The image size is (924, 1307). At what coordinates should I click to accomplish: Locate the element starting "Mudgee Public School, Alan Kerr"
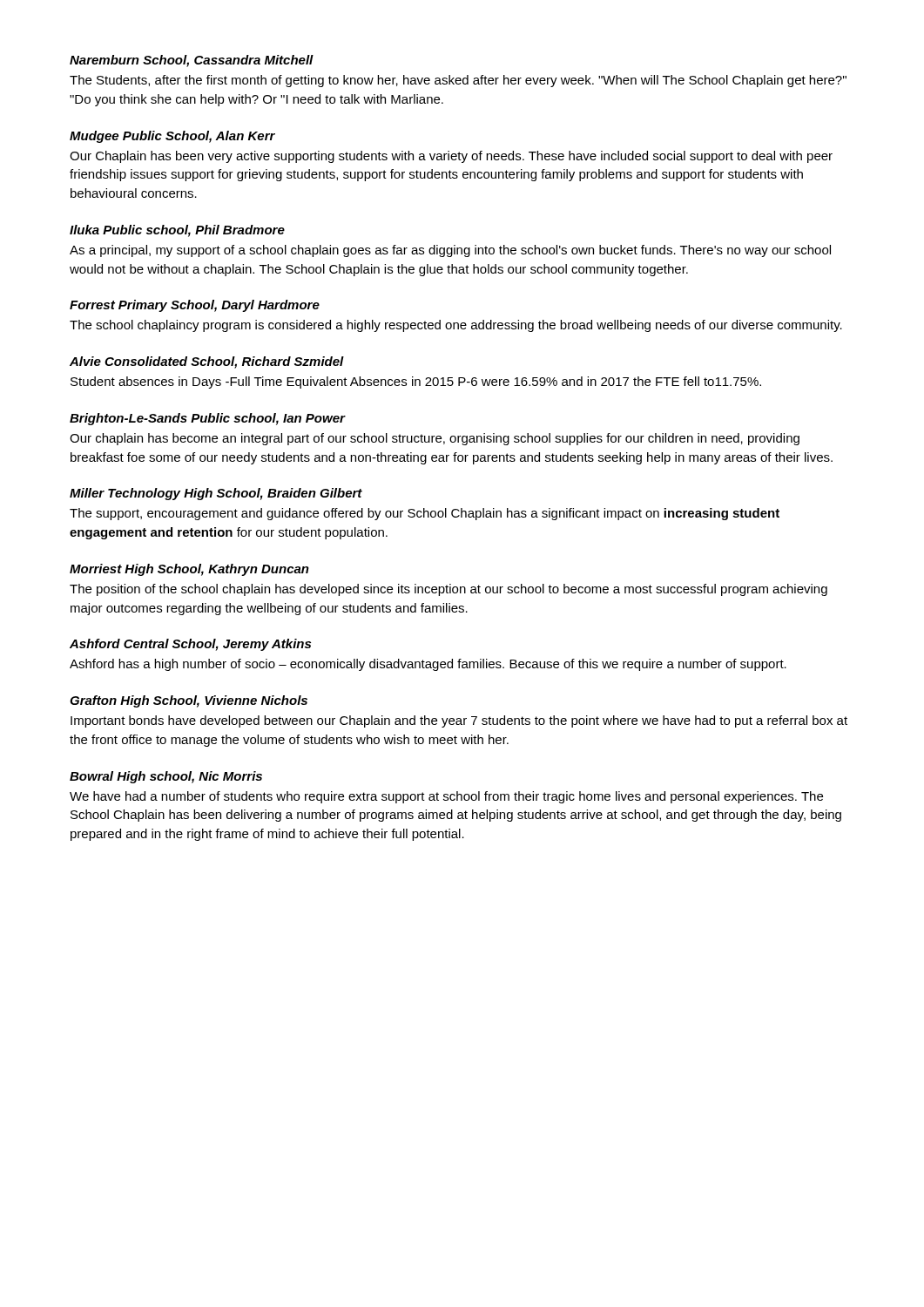coord(172,135)
